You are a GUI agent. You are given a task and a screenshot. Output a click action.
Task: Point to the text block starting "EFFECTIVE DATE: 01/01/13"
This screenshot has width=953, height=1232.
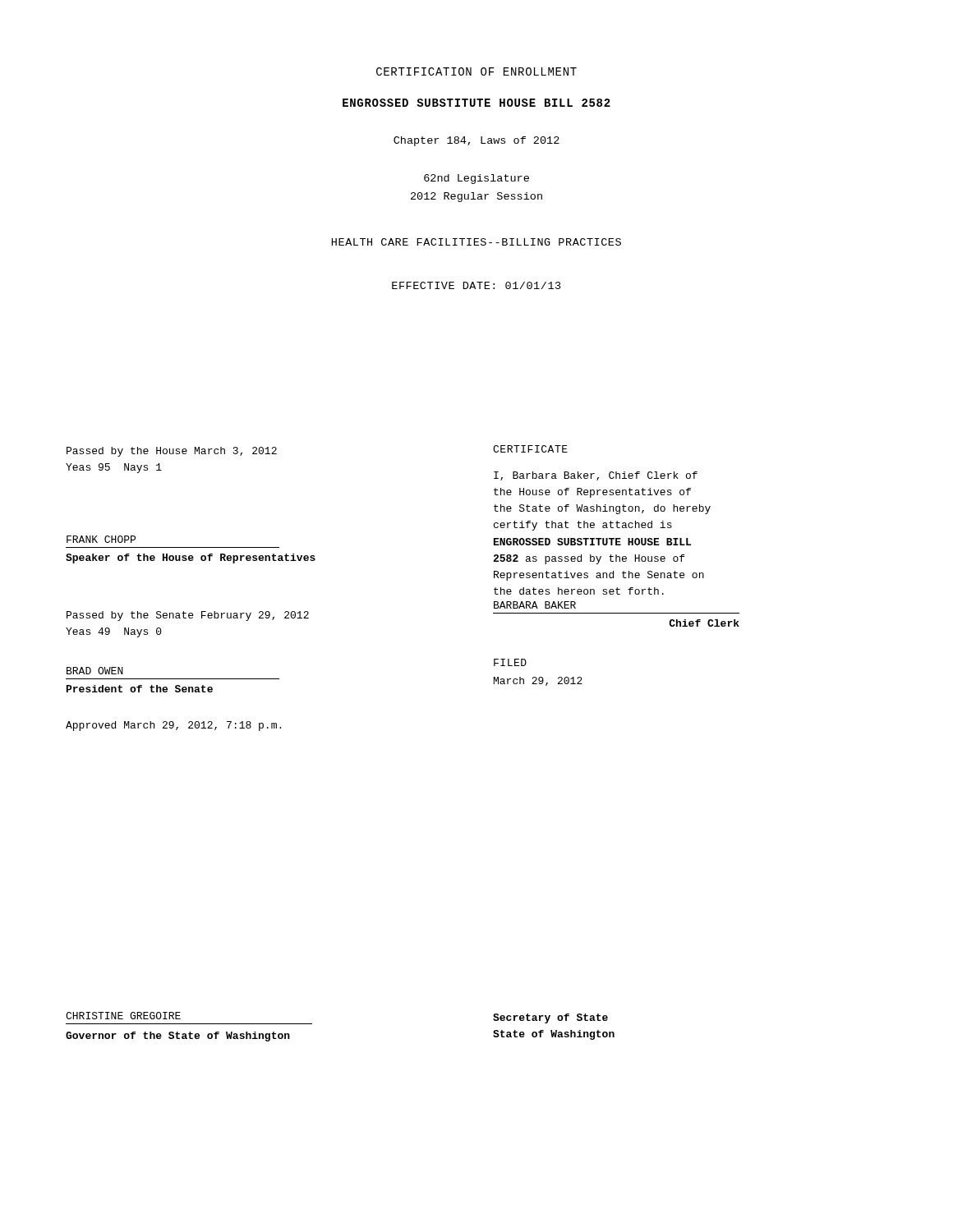coord(476,286)
